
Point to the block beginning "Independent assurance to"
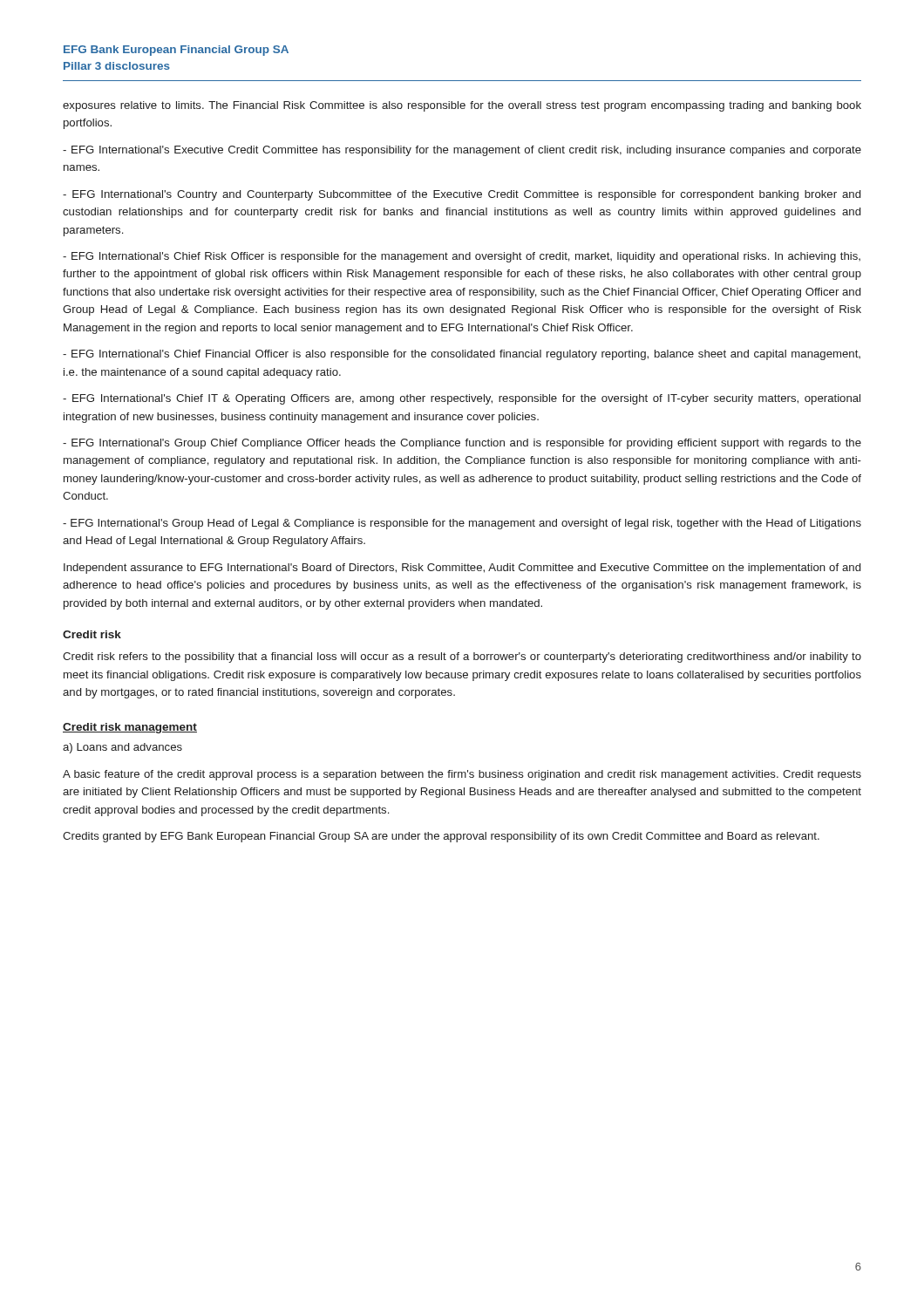[x=462, y=586]
